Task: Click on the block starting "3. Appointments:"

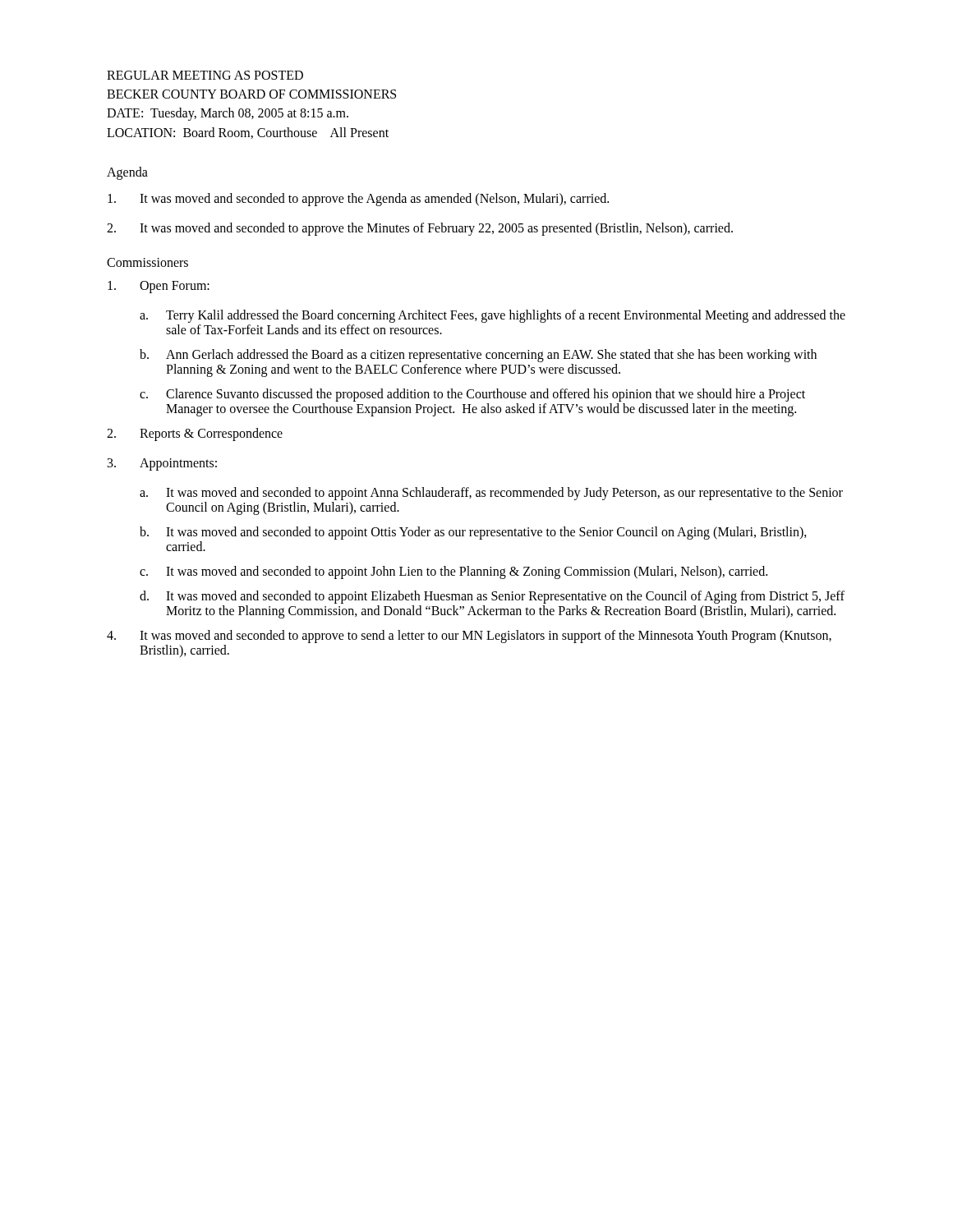Action: click(x=162, y=464)
